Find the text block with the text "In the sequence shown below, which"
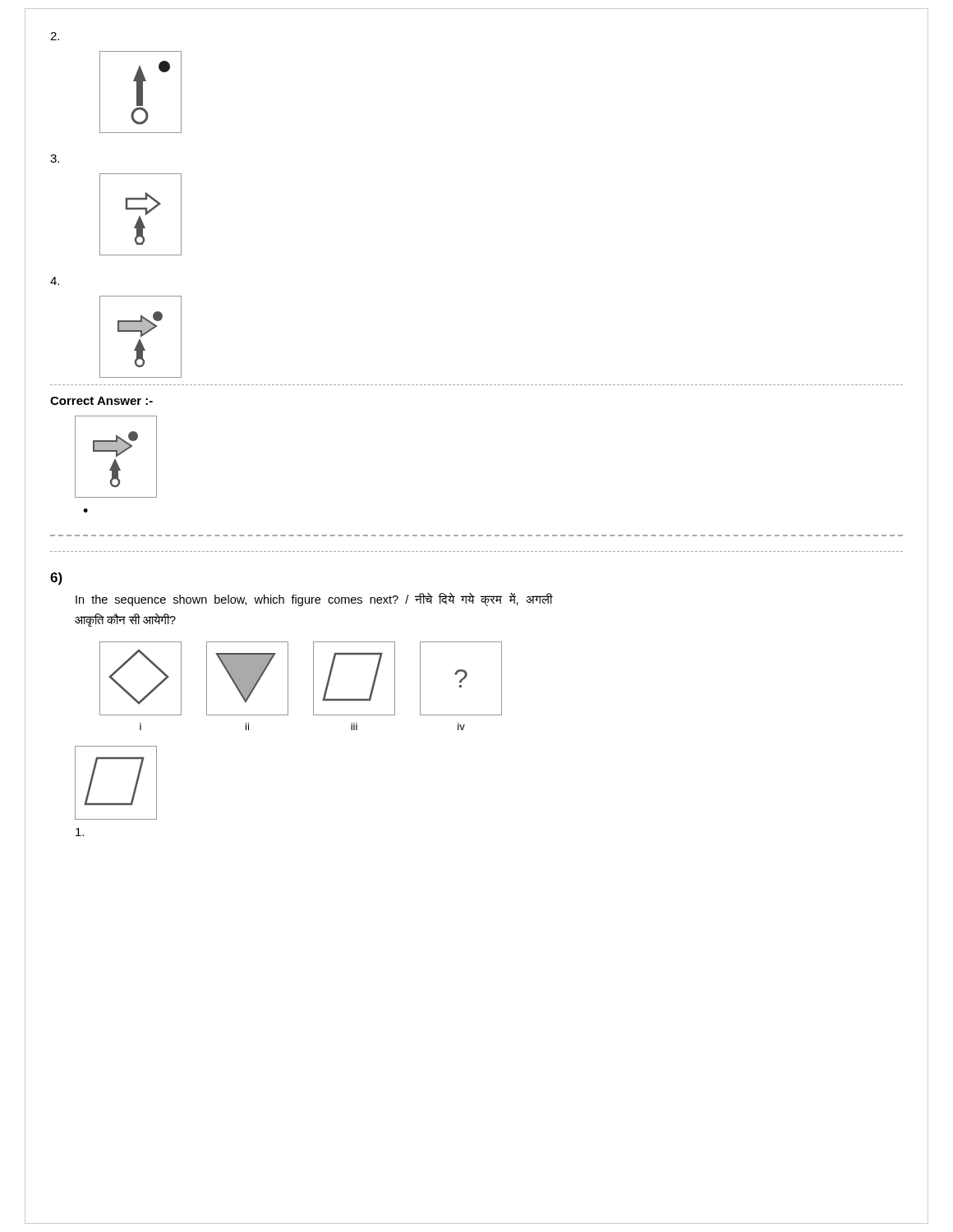 click(x=313, y=610)
